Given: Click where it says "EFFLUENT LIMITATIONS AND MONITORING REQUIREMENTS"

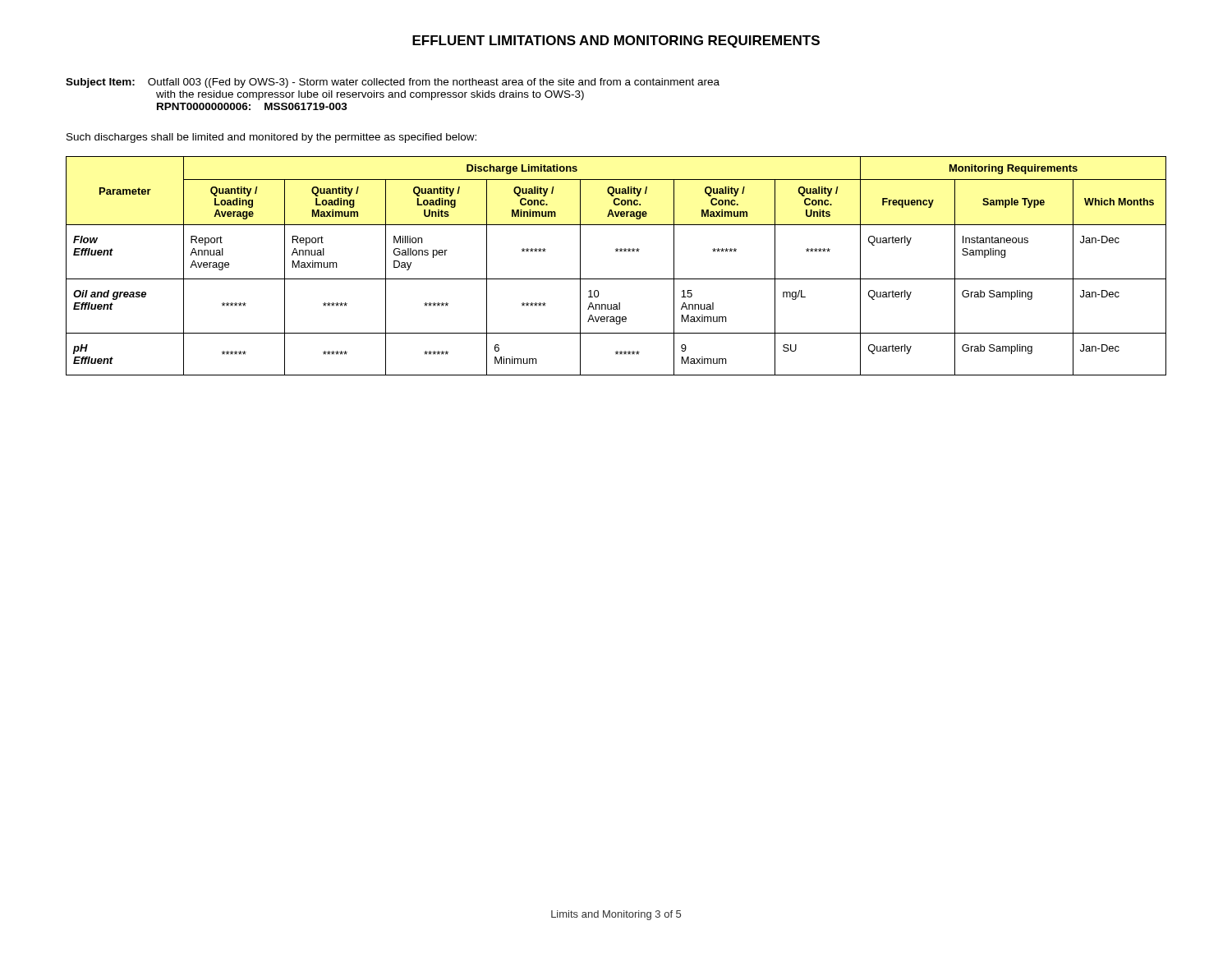Looking at the screenshot, I should 616,41.
